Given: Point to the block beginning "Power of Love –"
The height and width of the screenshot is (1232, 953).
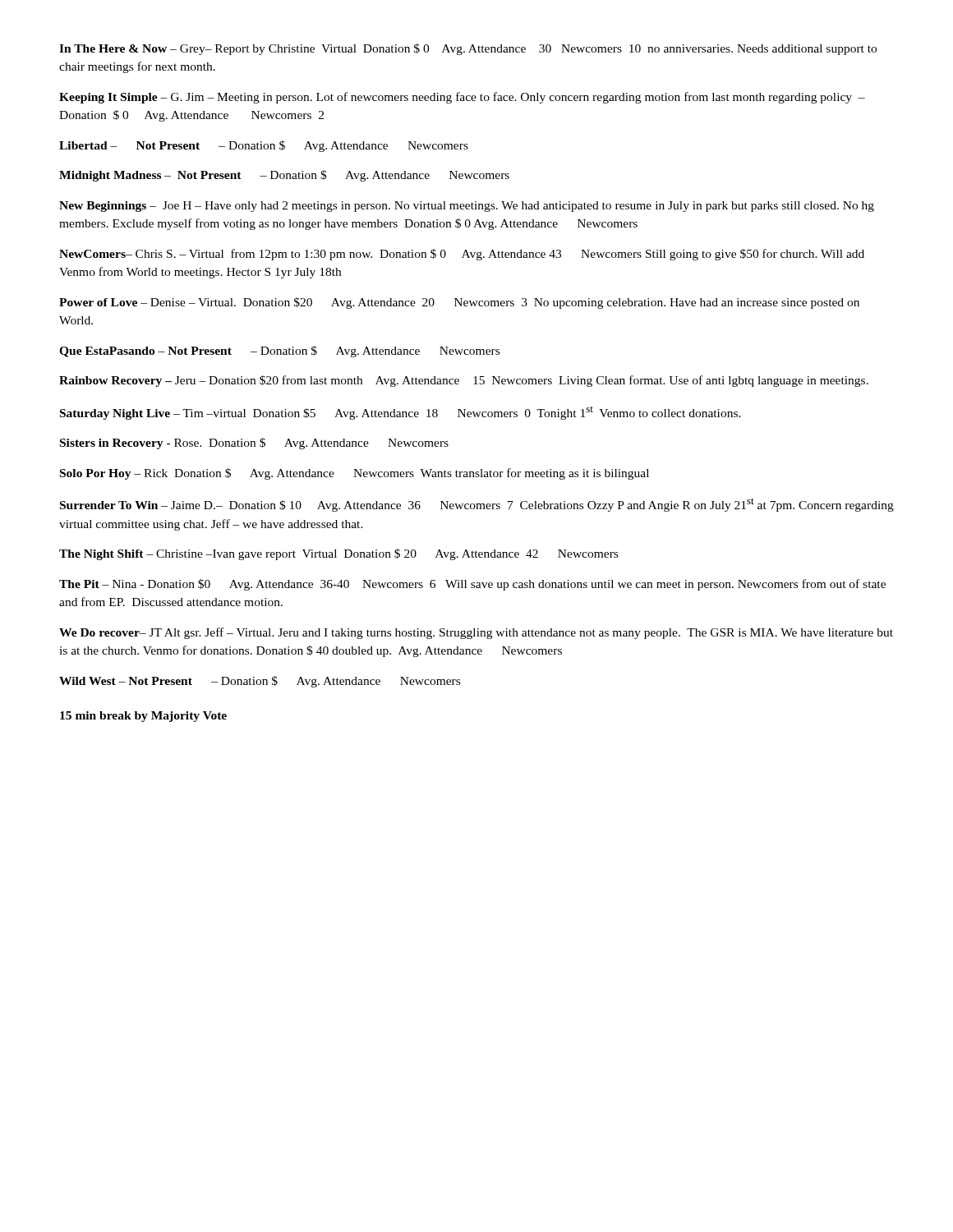Looking at the screenshot, I should (x=459, y=311).
